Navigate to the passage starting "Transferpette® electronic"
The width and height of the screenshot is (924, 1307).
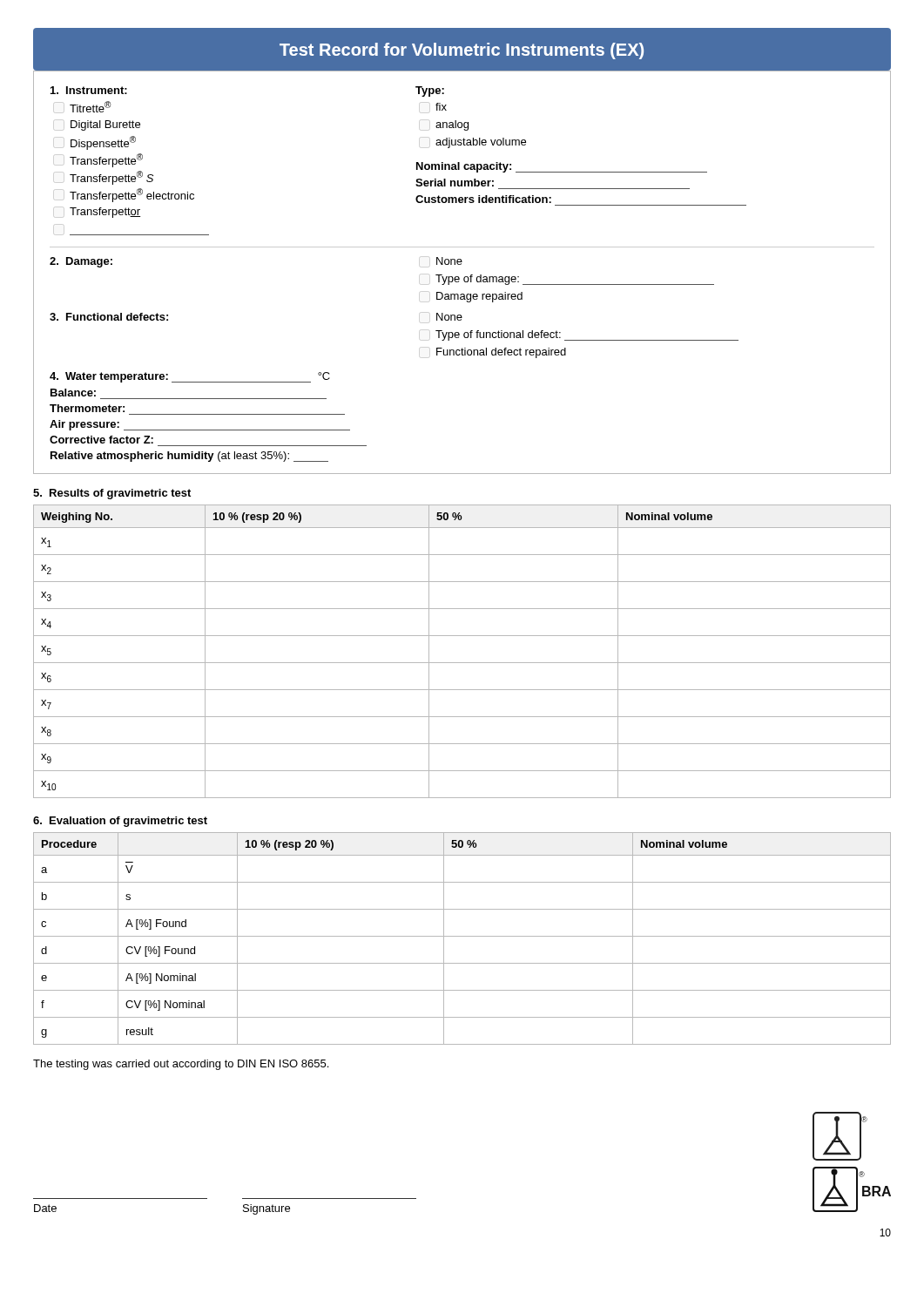124,195
